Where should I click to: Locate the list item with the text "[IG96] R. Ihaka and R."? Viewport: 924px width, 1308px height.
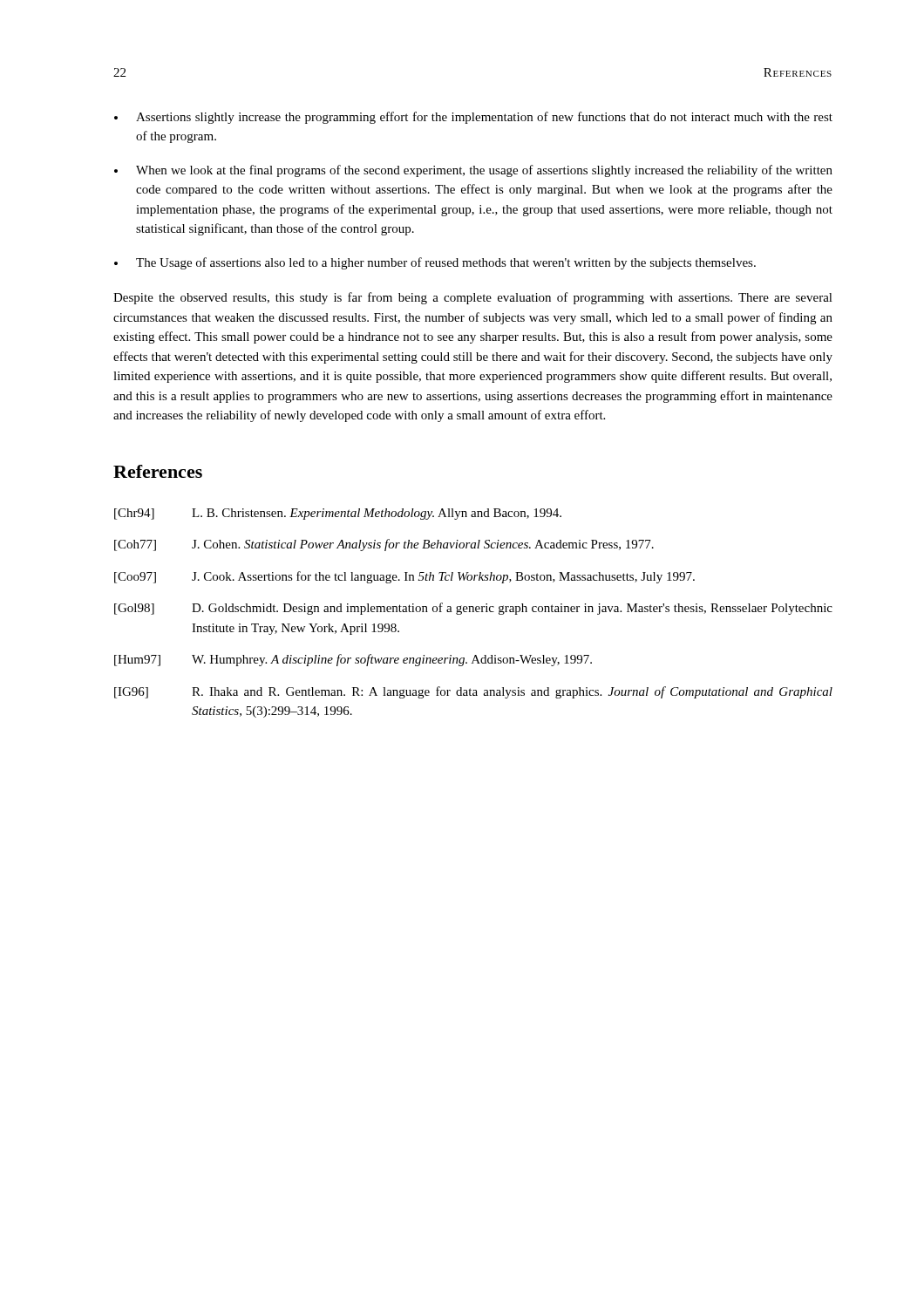click(473, 701)
